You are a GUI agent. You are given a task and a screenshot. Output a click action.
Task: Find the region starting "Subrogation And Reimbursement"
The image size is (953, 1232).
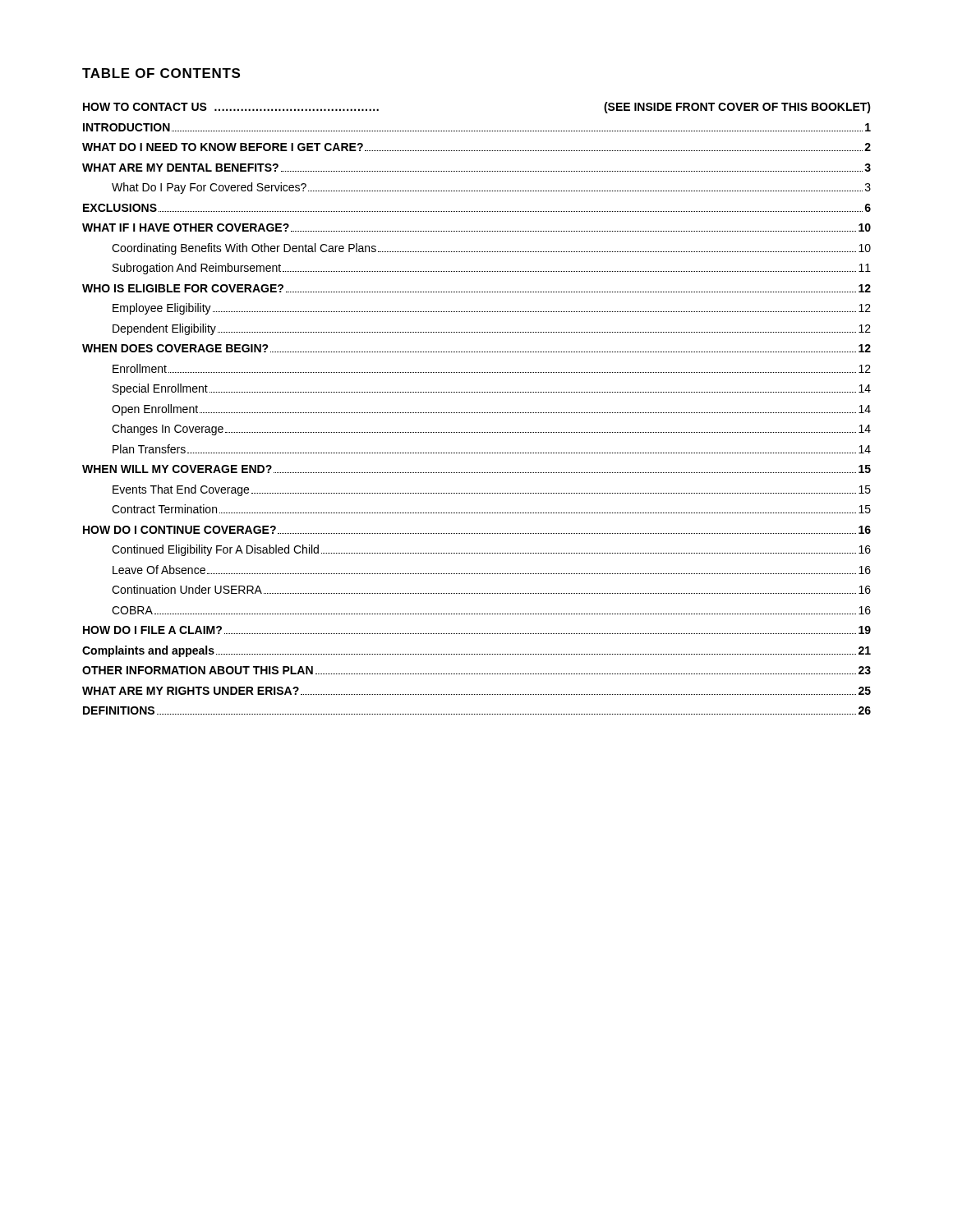pyautogui.click(x=476, y=268)
